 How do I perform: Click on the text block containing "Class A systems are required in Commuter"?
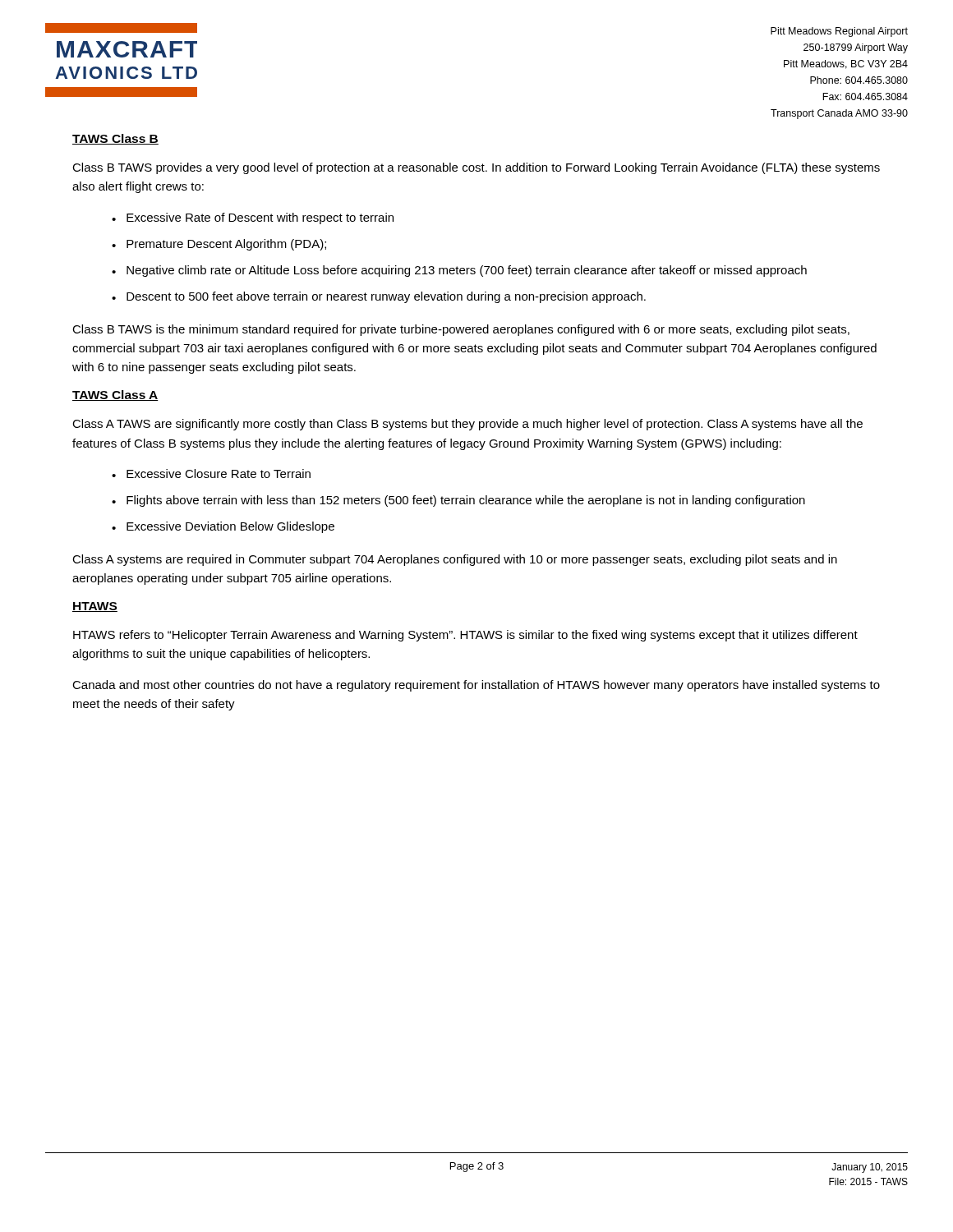(455, 568)
